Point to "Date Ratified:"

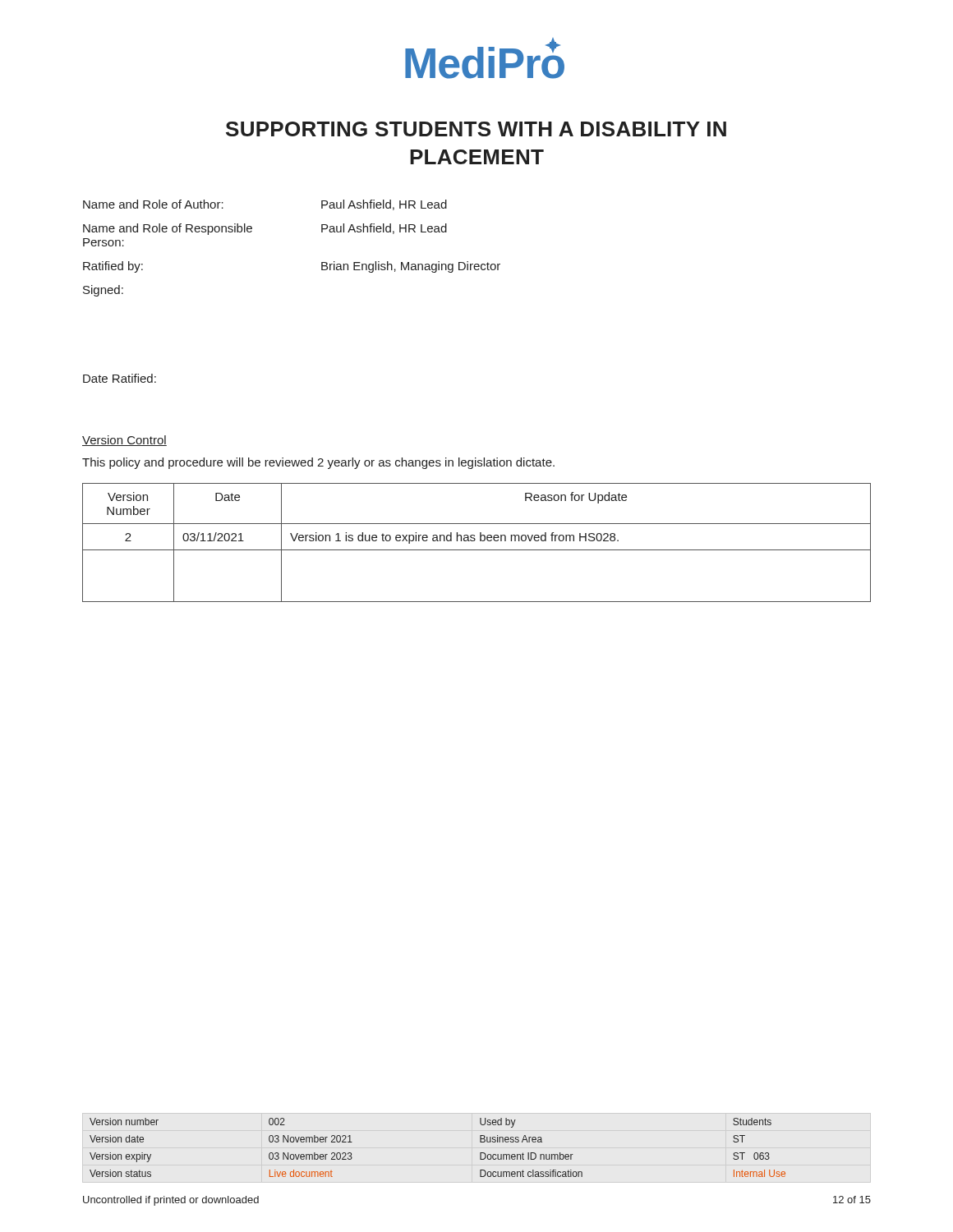(x=120, y=378)
